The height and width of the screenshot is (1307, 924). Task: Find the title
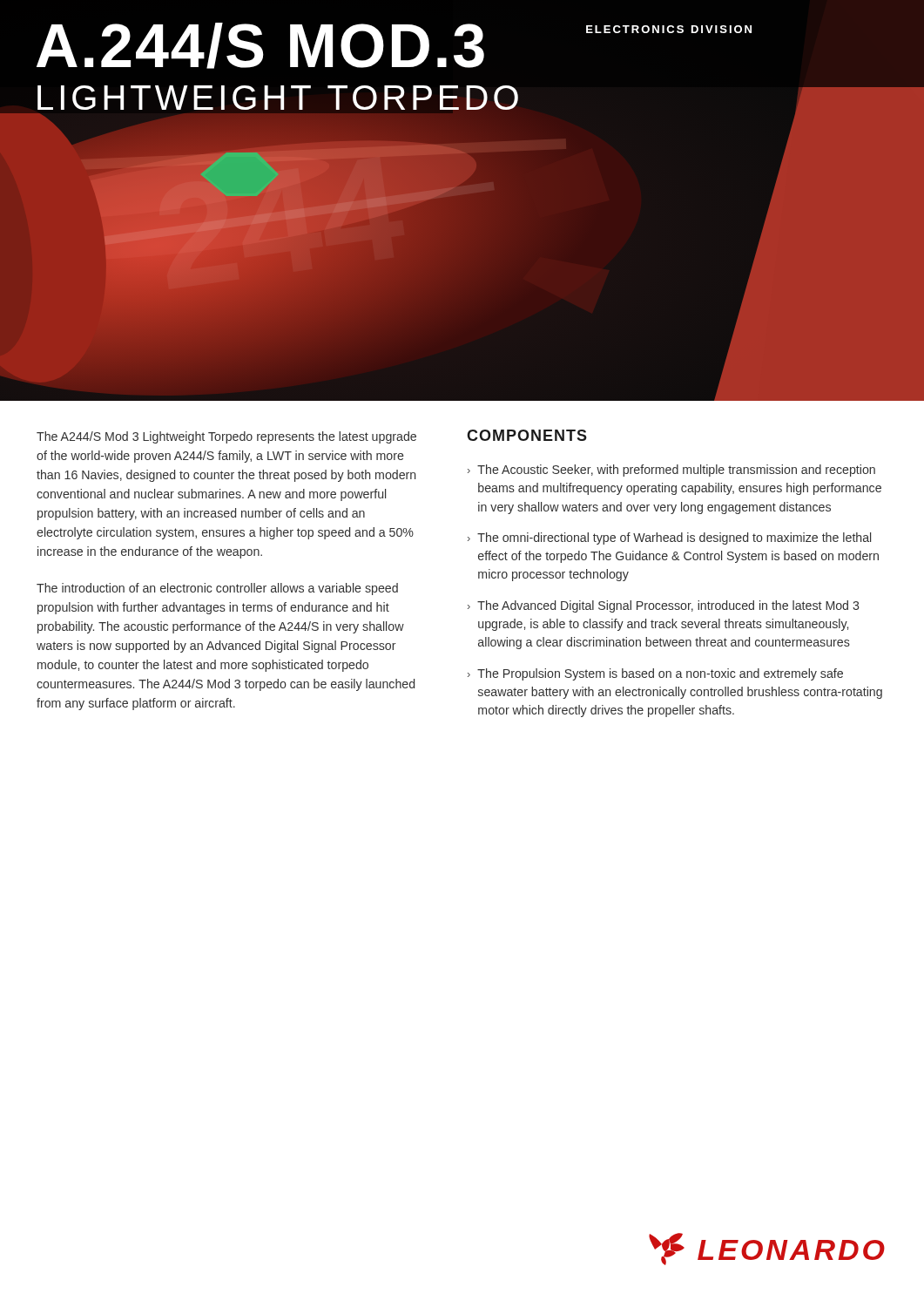click(279, 67)
